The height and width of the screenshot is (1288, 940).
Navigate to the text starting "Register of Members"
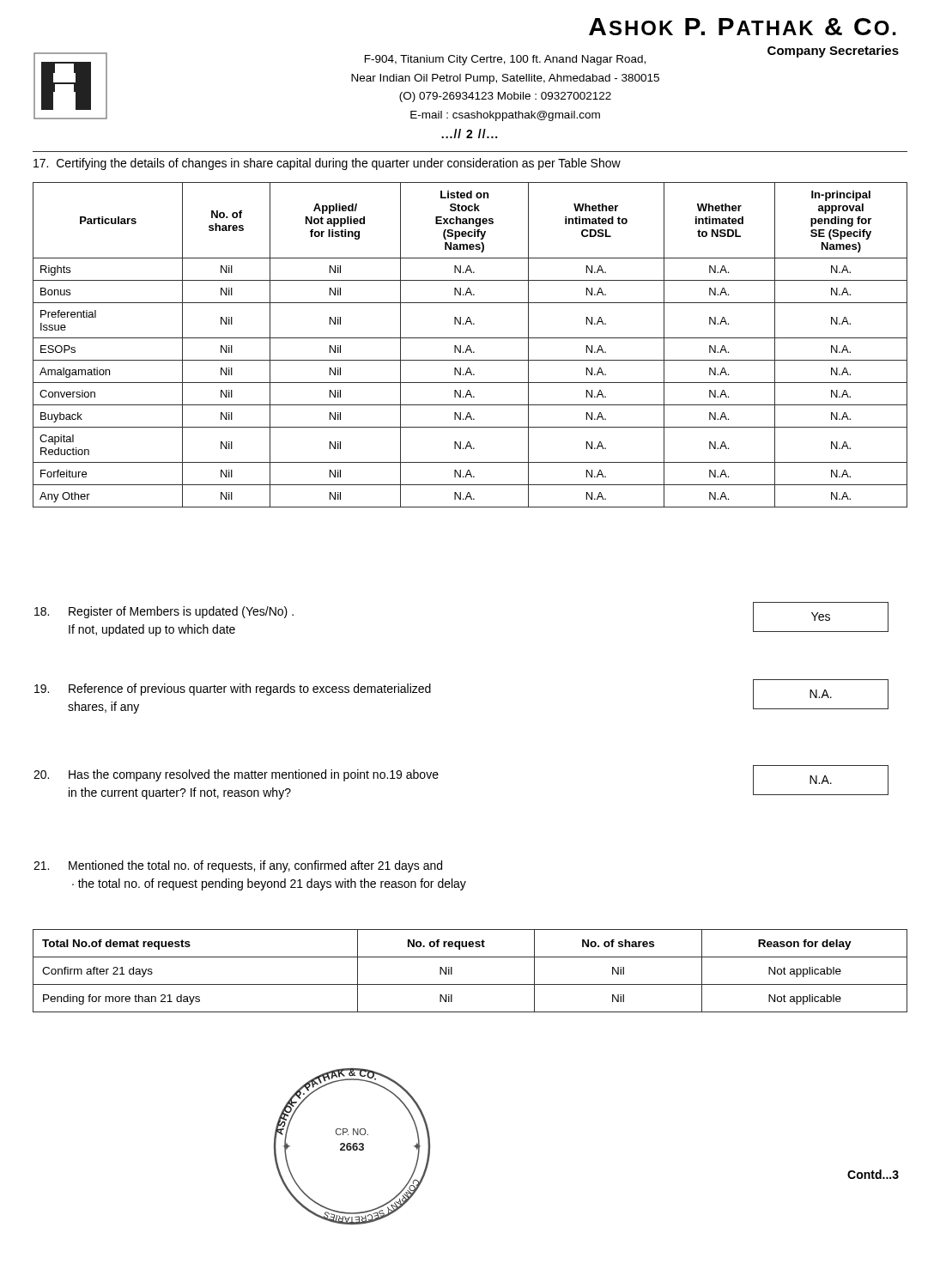[154, 615]
